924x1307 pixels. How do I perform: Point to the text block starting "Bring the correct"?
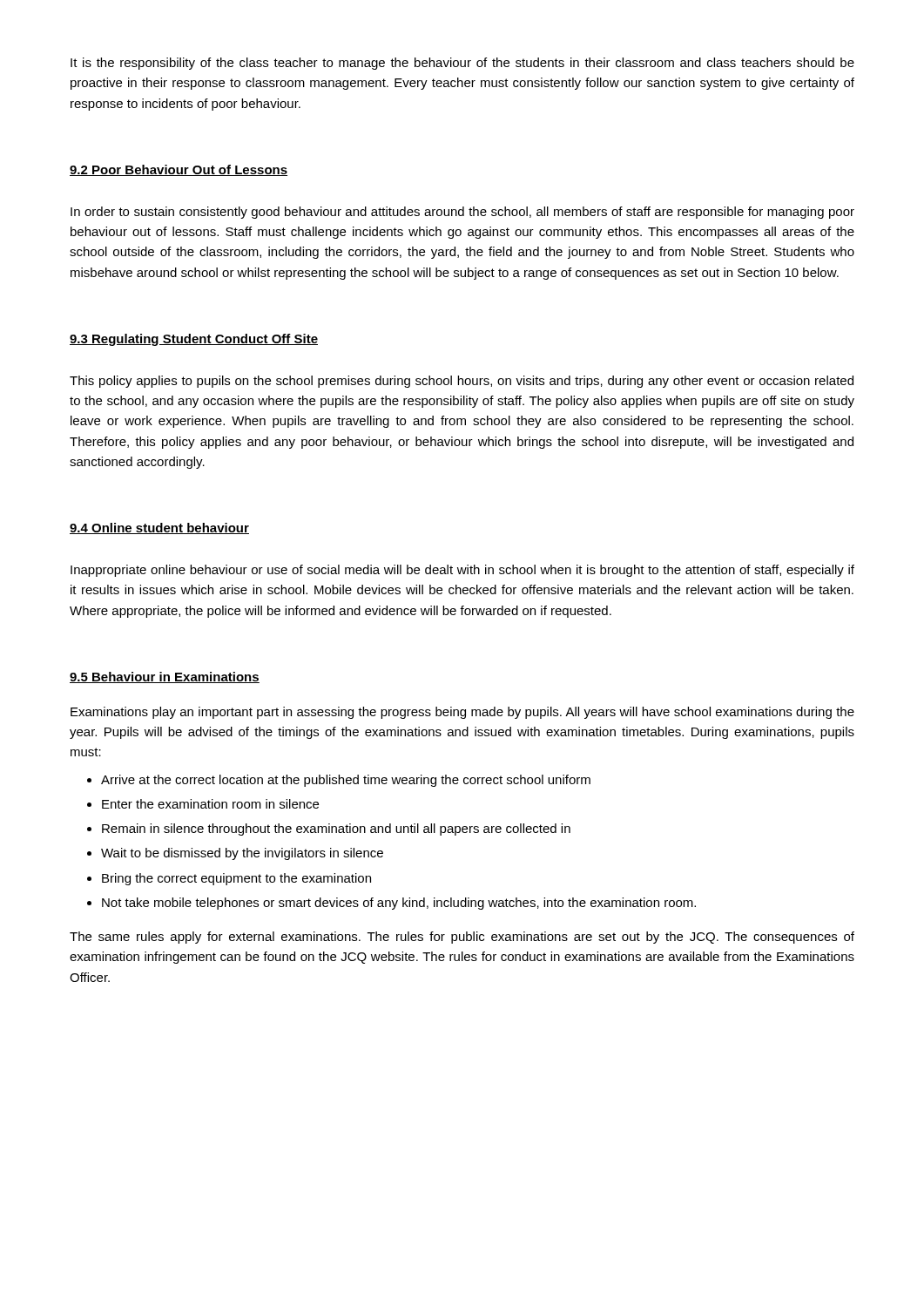coord(236,877)
